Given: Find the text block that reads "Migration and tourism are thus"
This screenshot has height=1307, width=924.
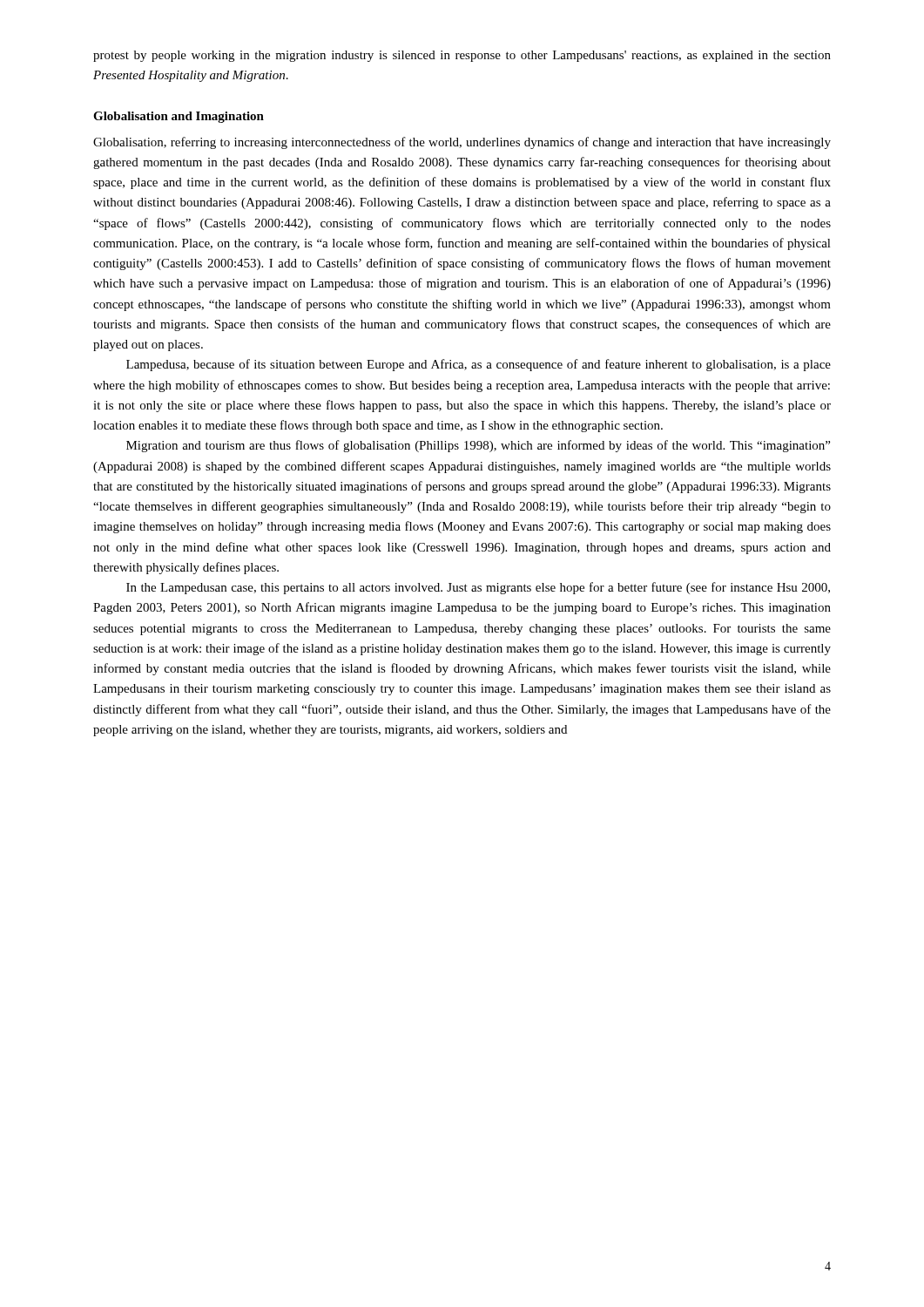Looking at the screenshot, I should click(462, 507).
